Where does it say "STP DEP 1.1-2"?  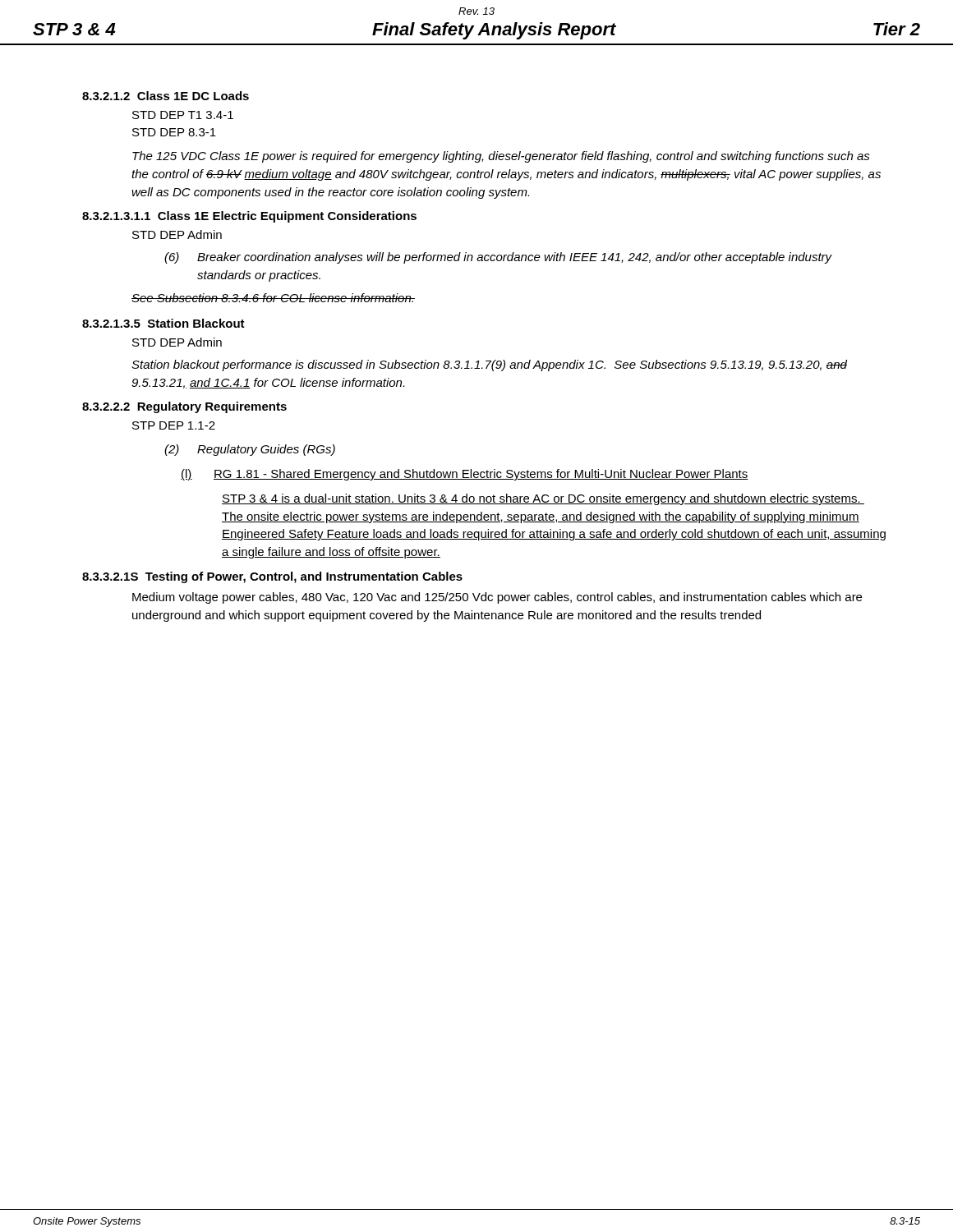point(173,425)
